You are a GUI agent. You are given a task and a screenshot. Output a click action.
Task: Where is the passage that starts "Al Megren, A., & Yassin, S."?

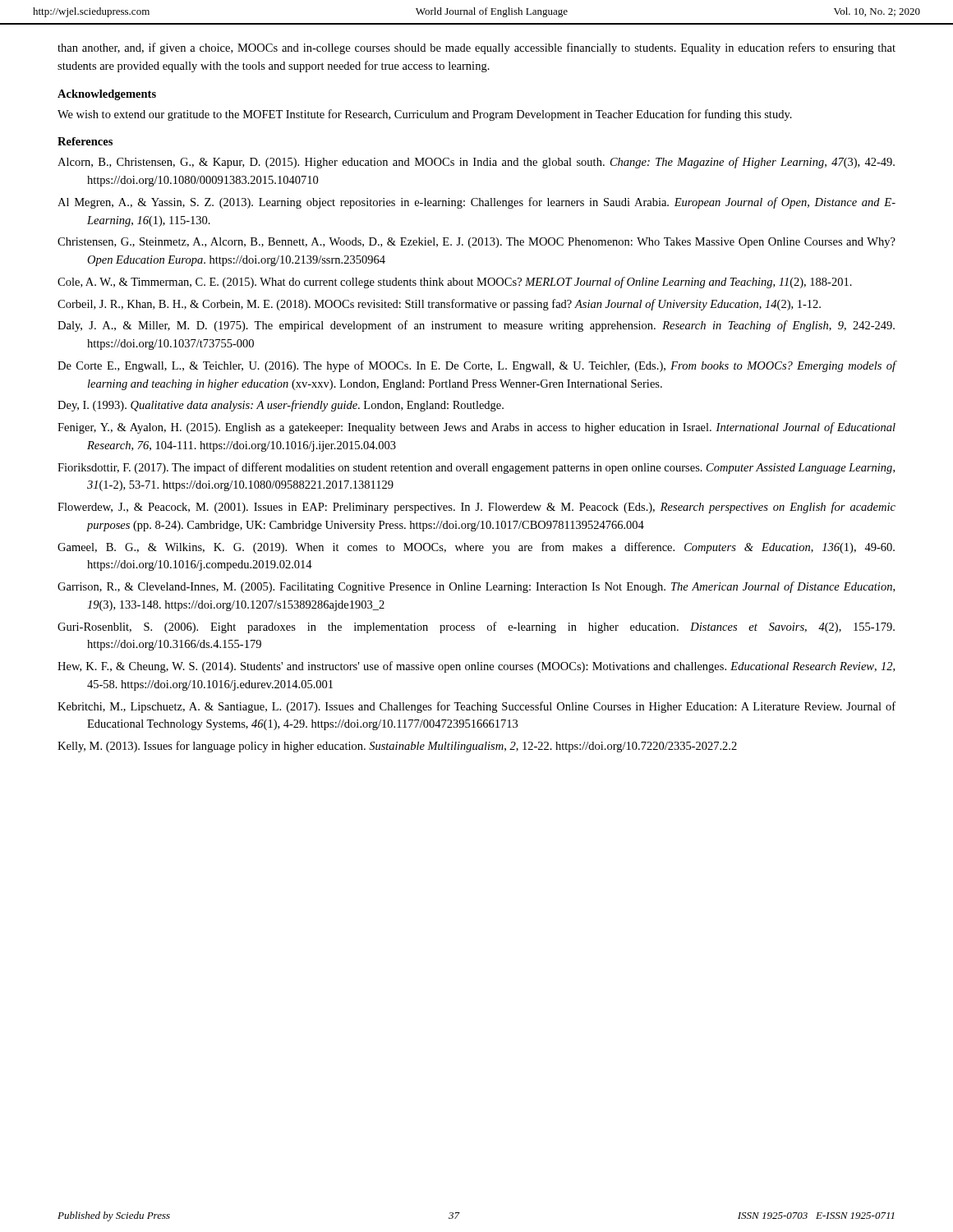pos(476,211)
